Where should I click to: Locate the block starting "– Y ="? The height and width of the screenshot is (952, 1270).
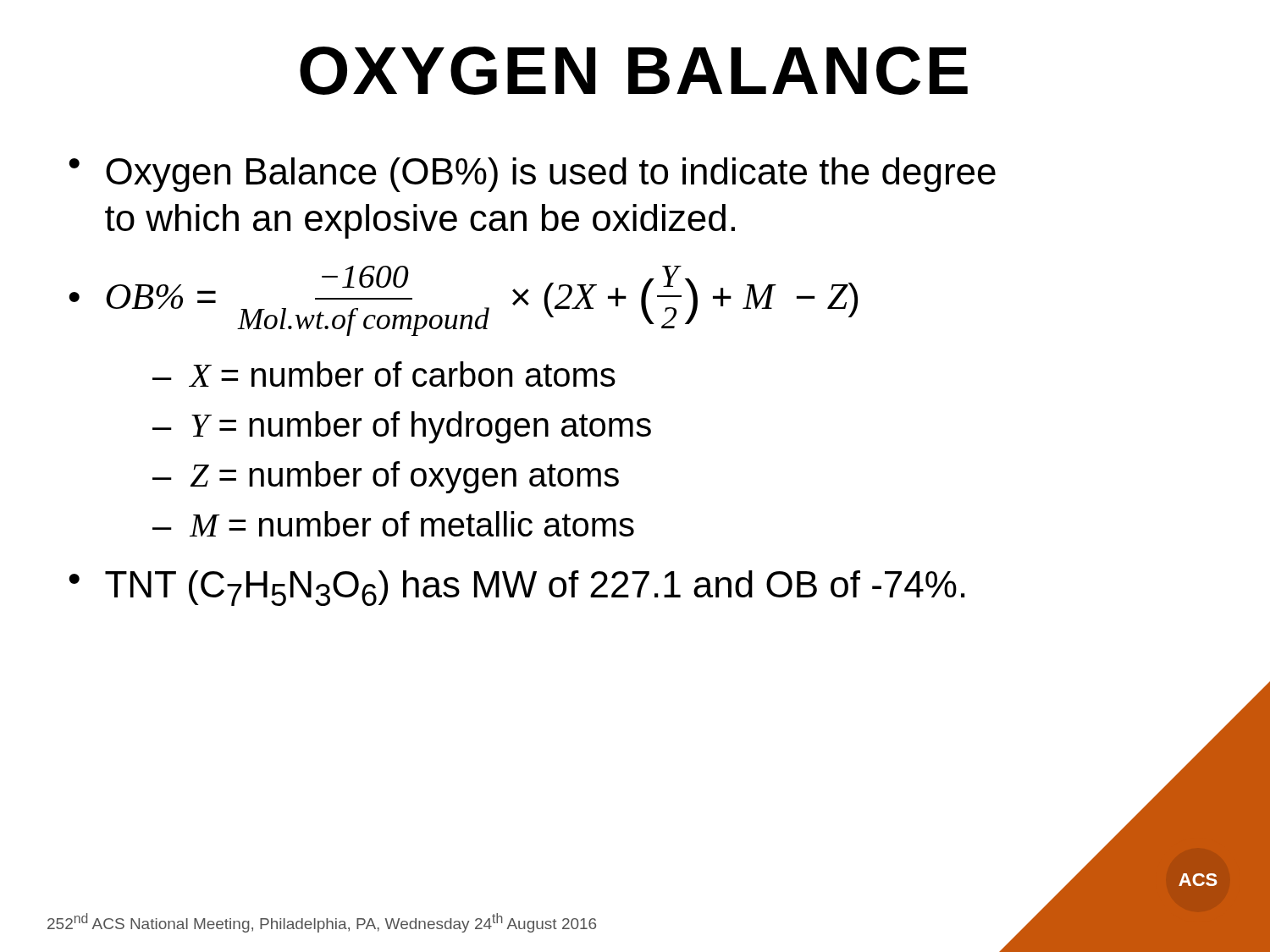[402, 425]
